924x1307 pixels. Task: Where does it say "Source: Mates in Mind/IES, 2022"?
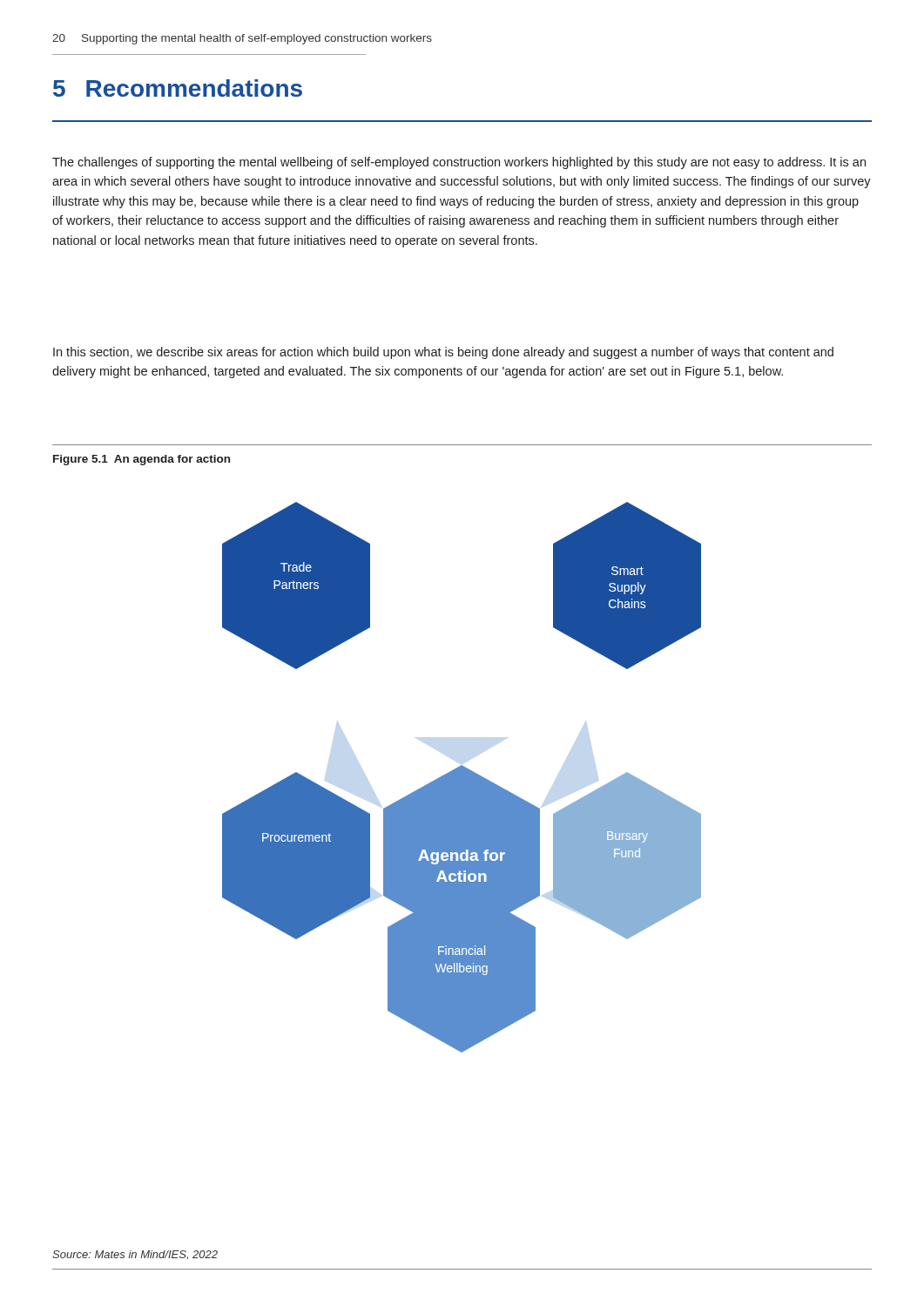pos(135,1254)
